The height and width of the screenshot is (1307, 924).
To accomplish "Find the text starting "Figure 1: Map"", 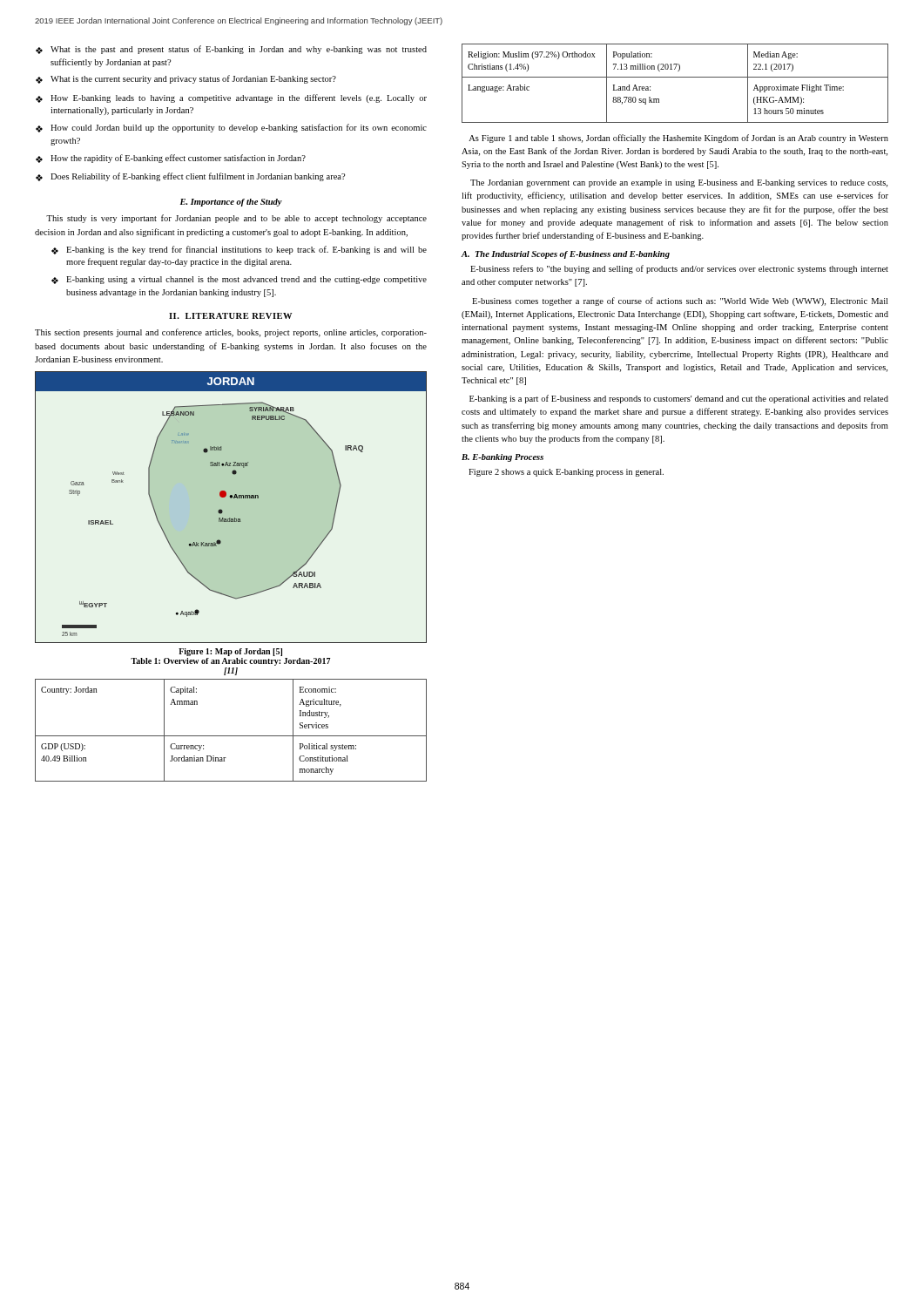I will tap(231, 661).
